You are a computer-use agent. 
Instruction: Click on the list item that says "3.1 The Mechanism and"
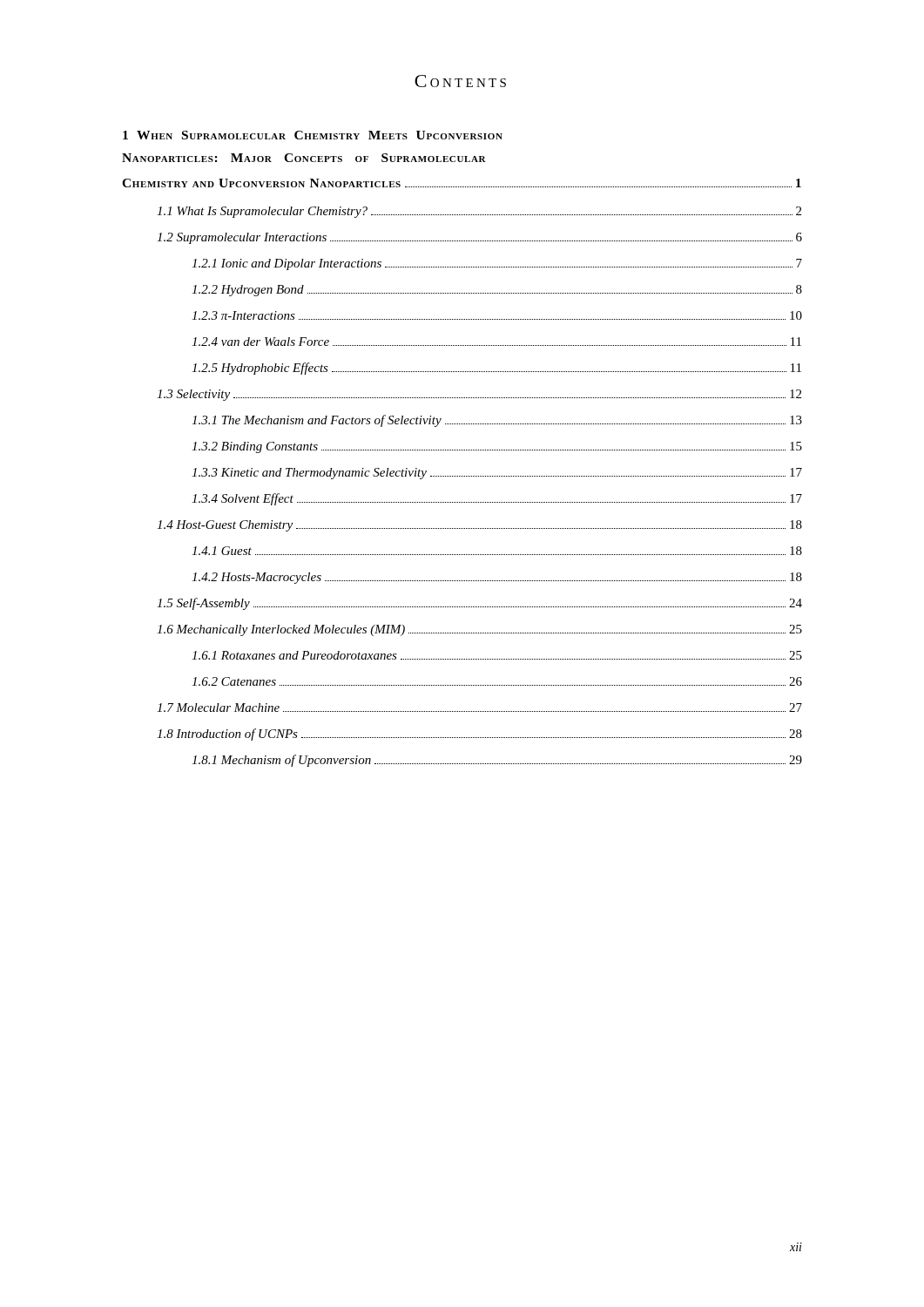[497, 420]
